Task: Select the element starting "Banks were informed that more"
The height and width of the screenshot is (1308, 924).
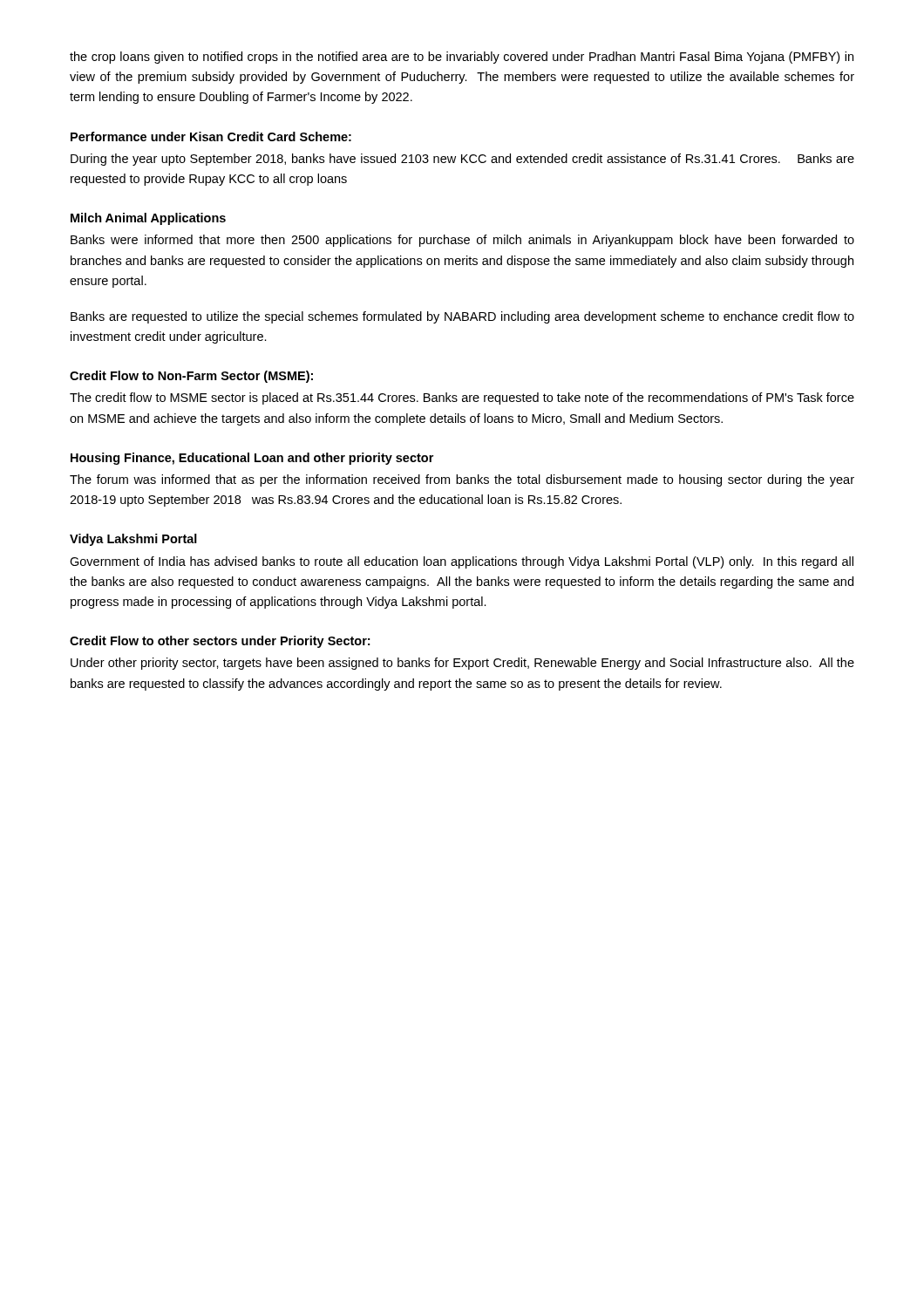Action: (462, 260)
